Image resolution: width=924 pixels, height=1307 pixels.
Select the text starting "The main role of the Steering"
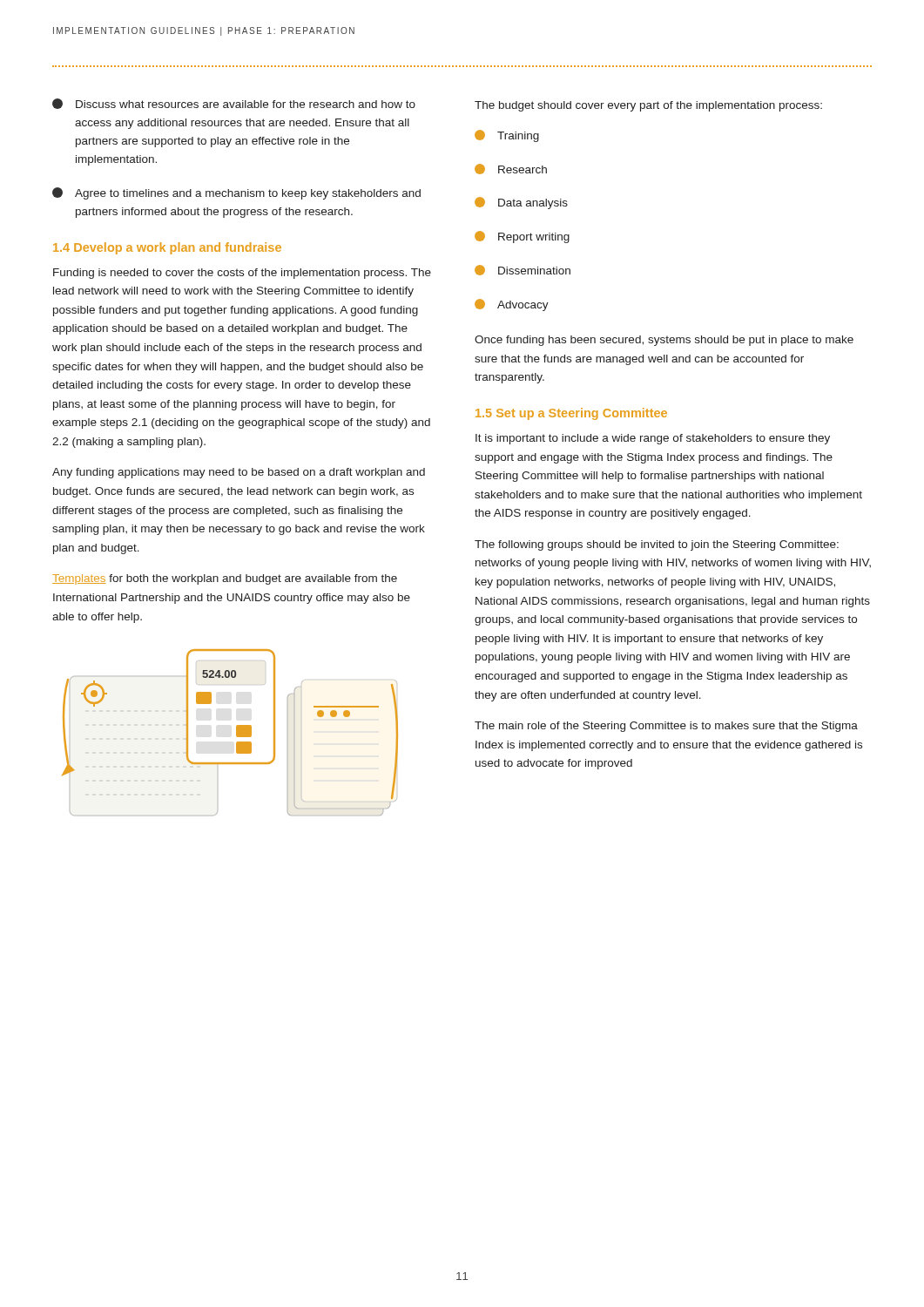coord(669,744)
